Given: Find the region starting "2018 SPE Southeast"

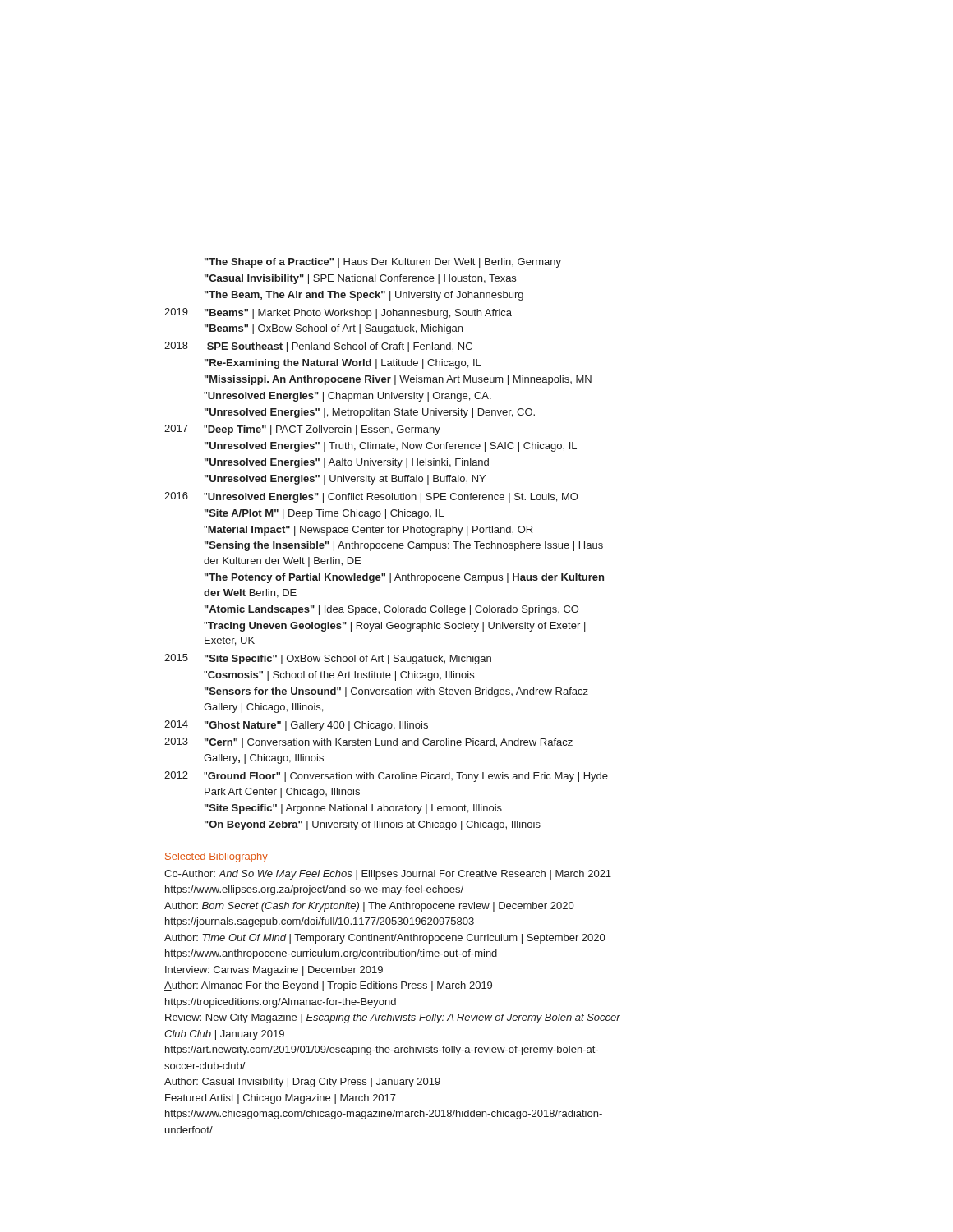Looking at the screenshot, I should coord(485,380).
